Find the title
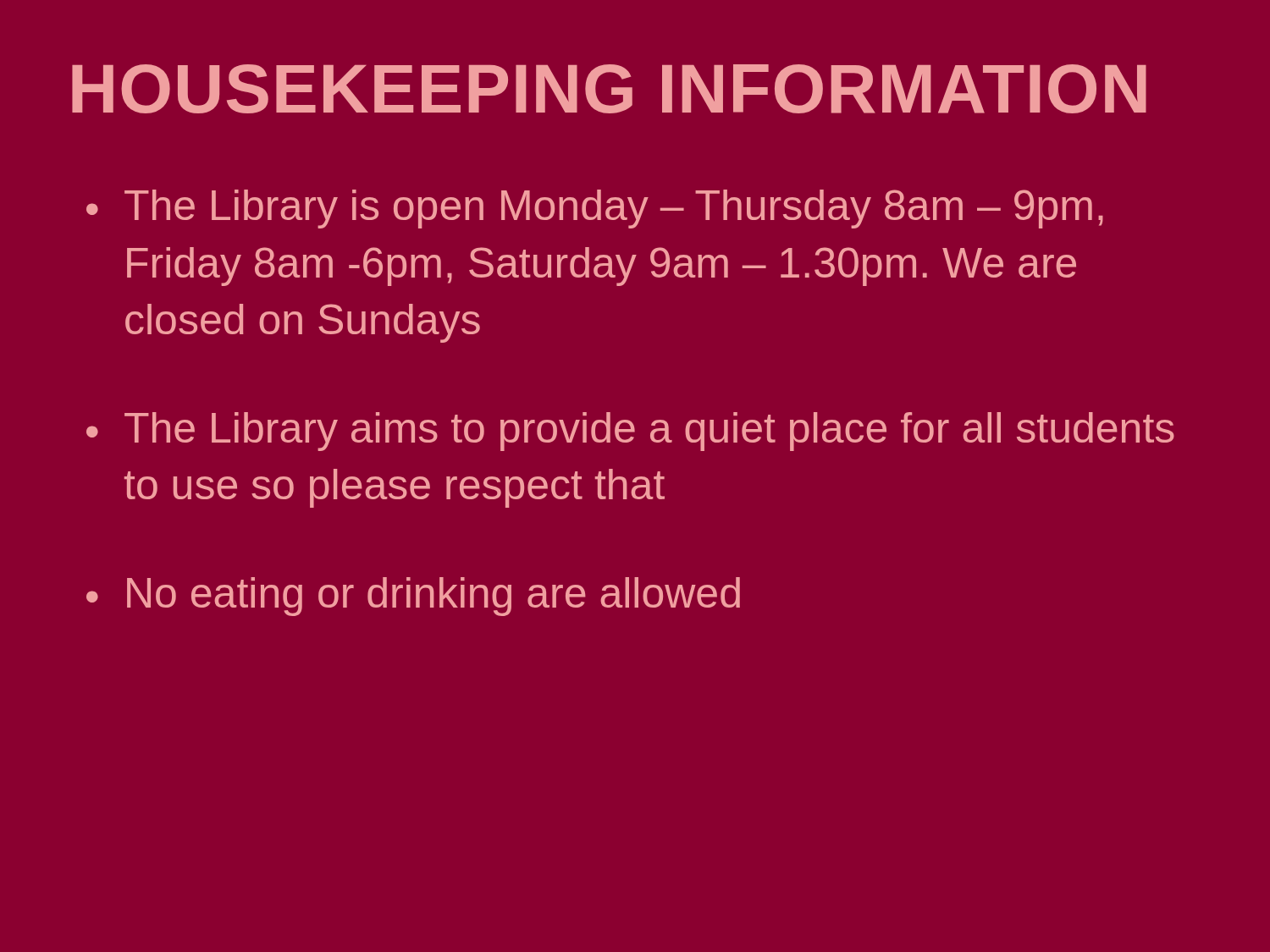 tap(610, 89)
